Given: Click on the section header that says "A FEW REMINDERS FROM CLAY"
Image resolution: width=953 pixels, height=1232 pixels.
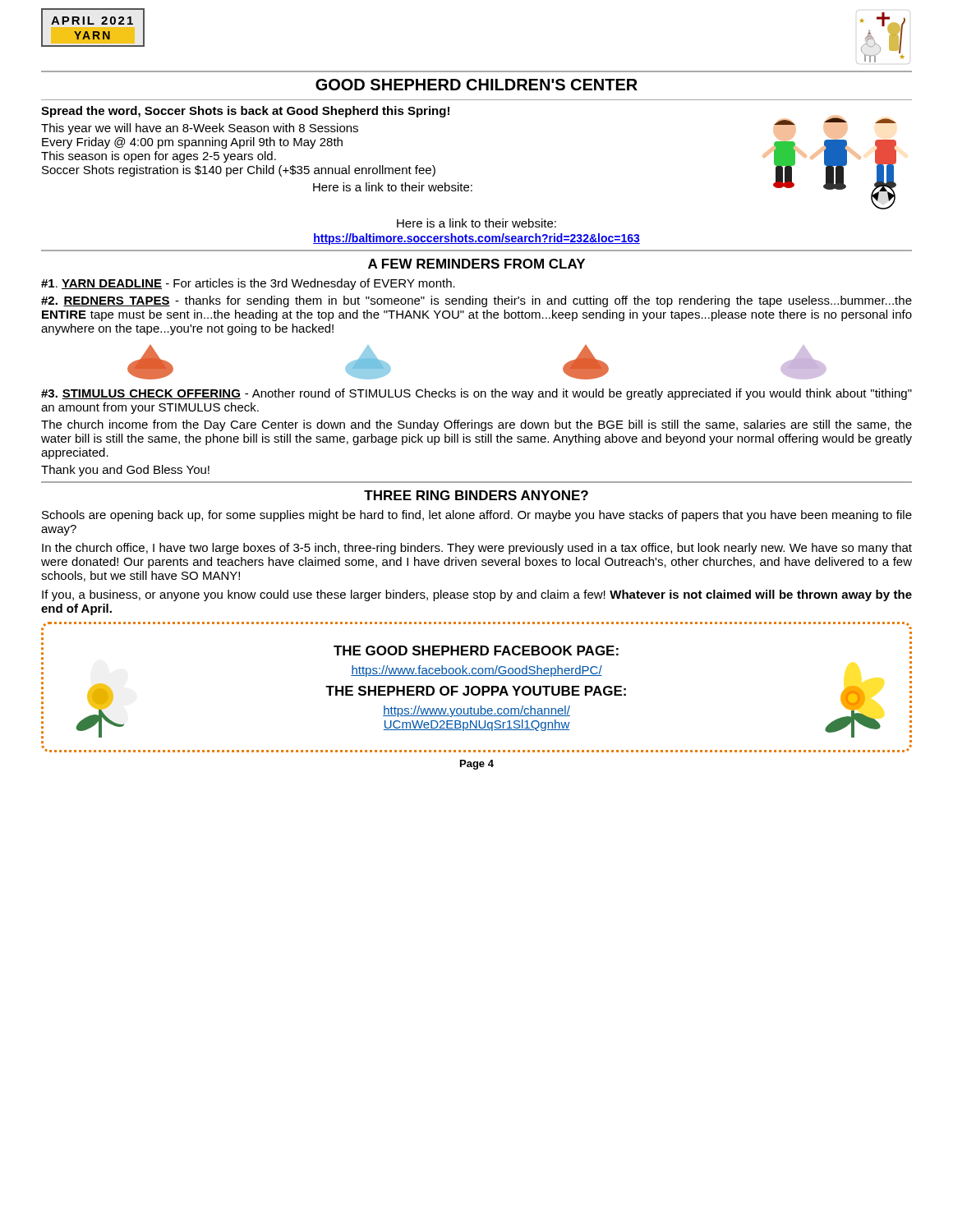Looking at the screenshot, I should (x=476, y=264).
